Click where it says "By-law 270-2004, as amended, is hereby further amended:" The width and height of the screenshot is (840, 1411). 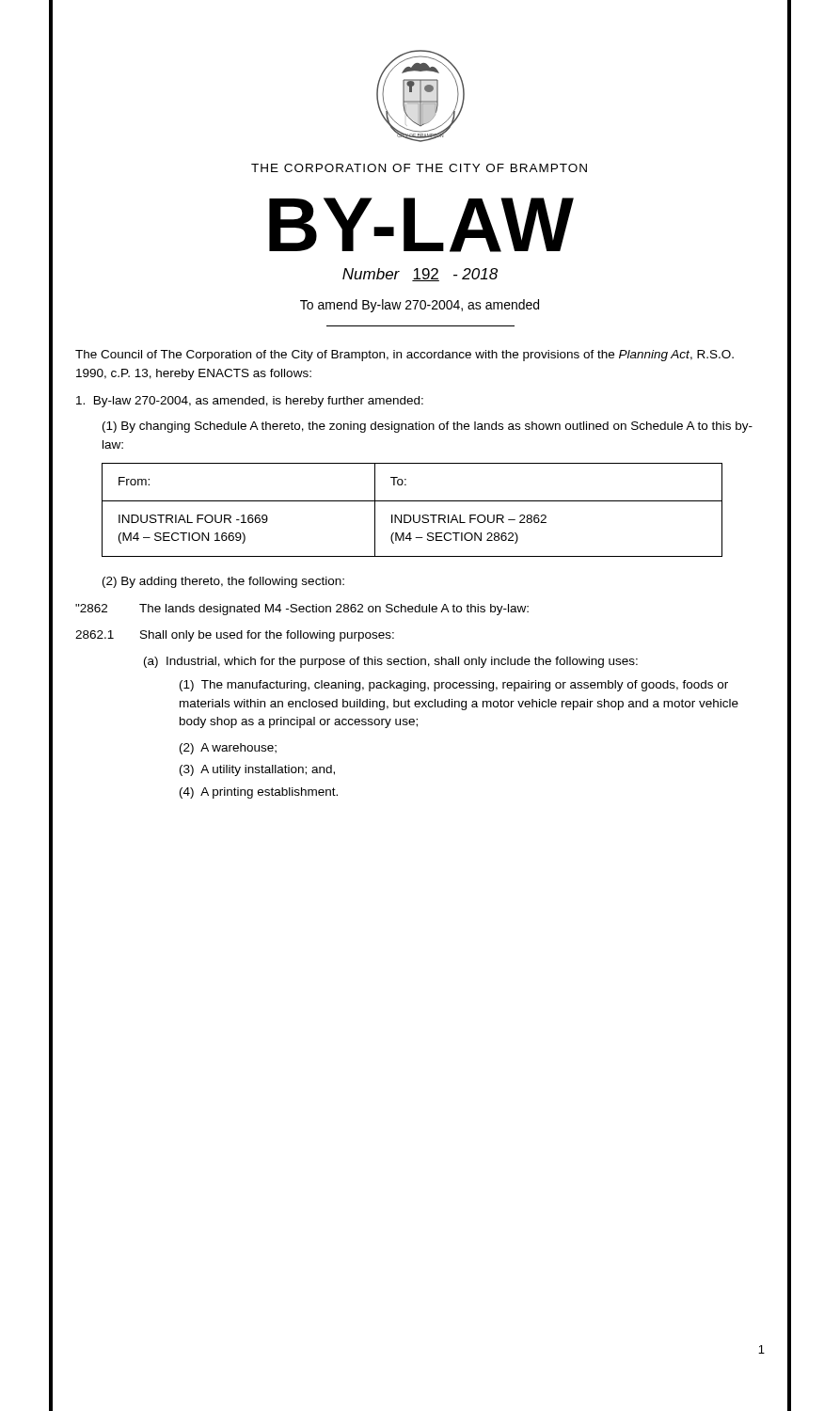(x=250, y=400)
